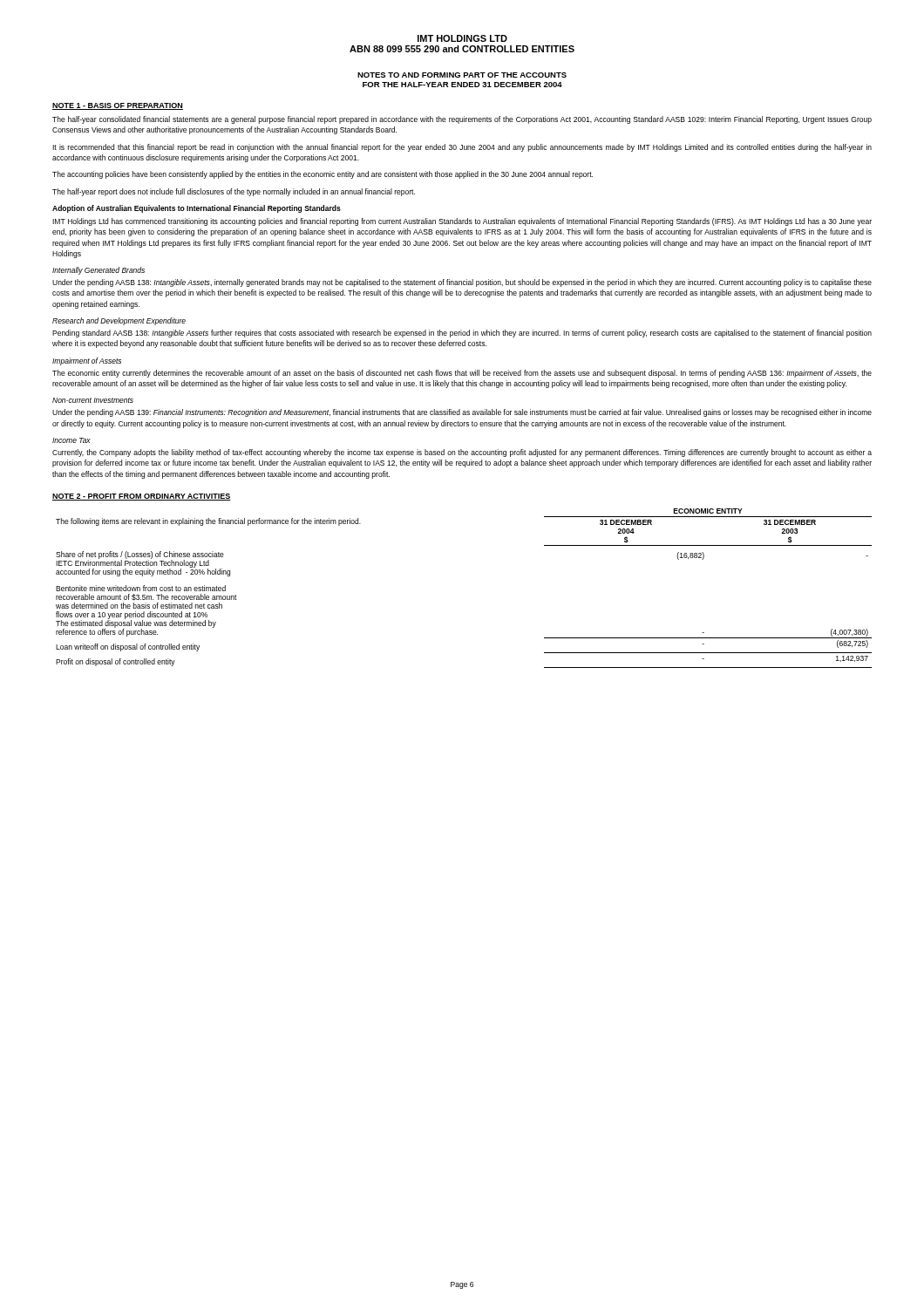Find the passage starting "It is recommended that"
Image resolution: width=924 pixels, height=1308 pixels.
coord(462,152)
